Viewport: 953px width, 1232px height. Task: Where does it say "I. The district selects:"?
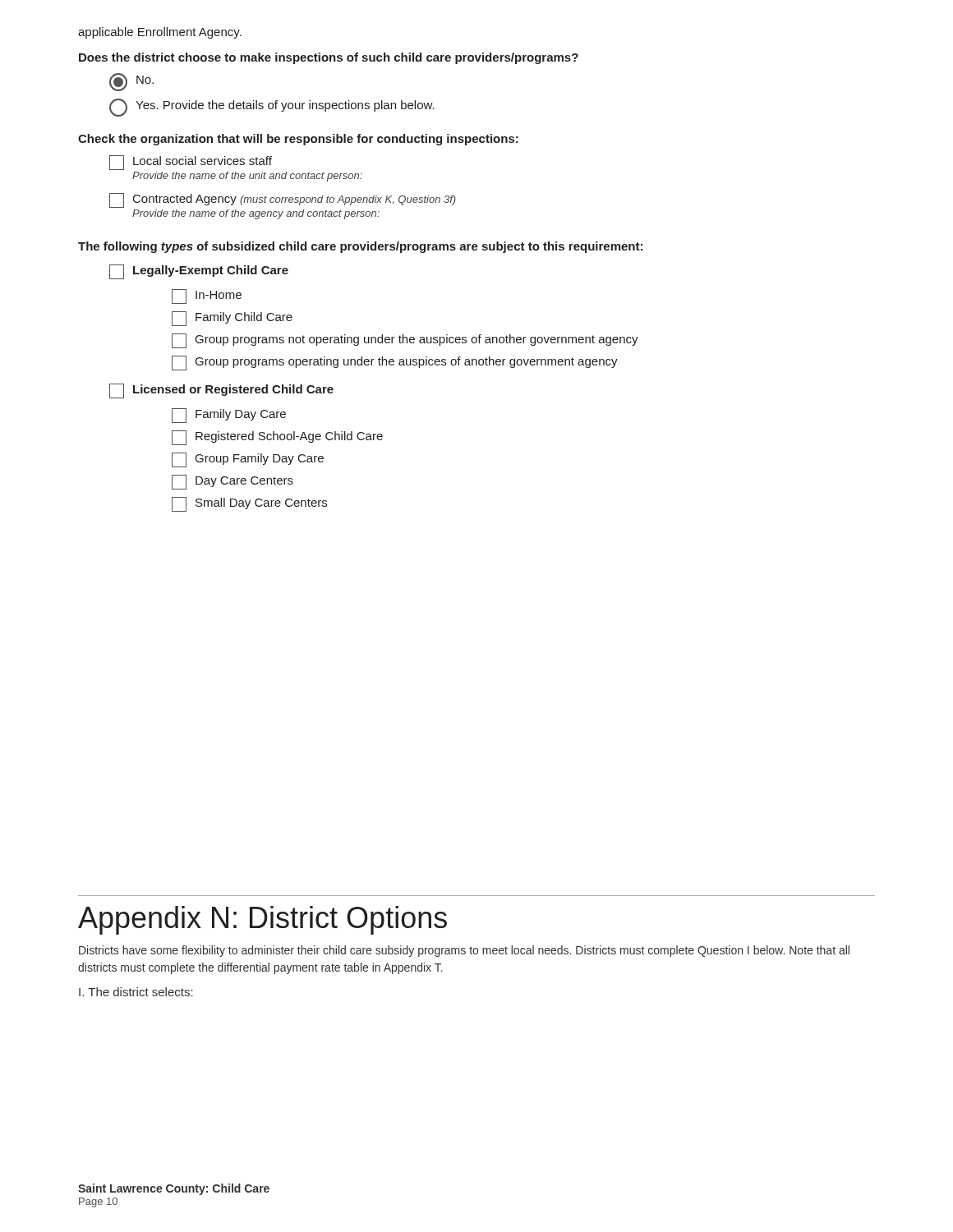[136, 992]
